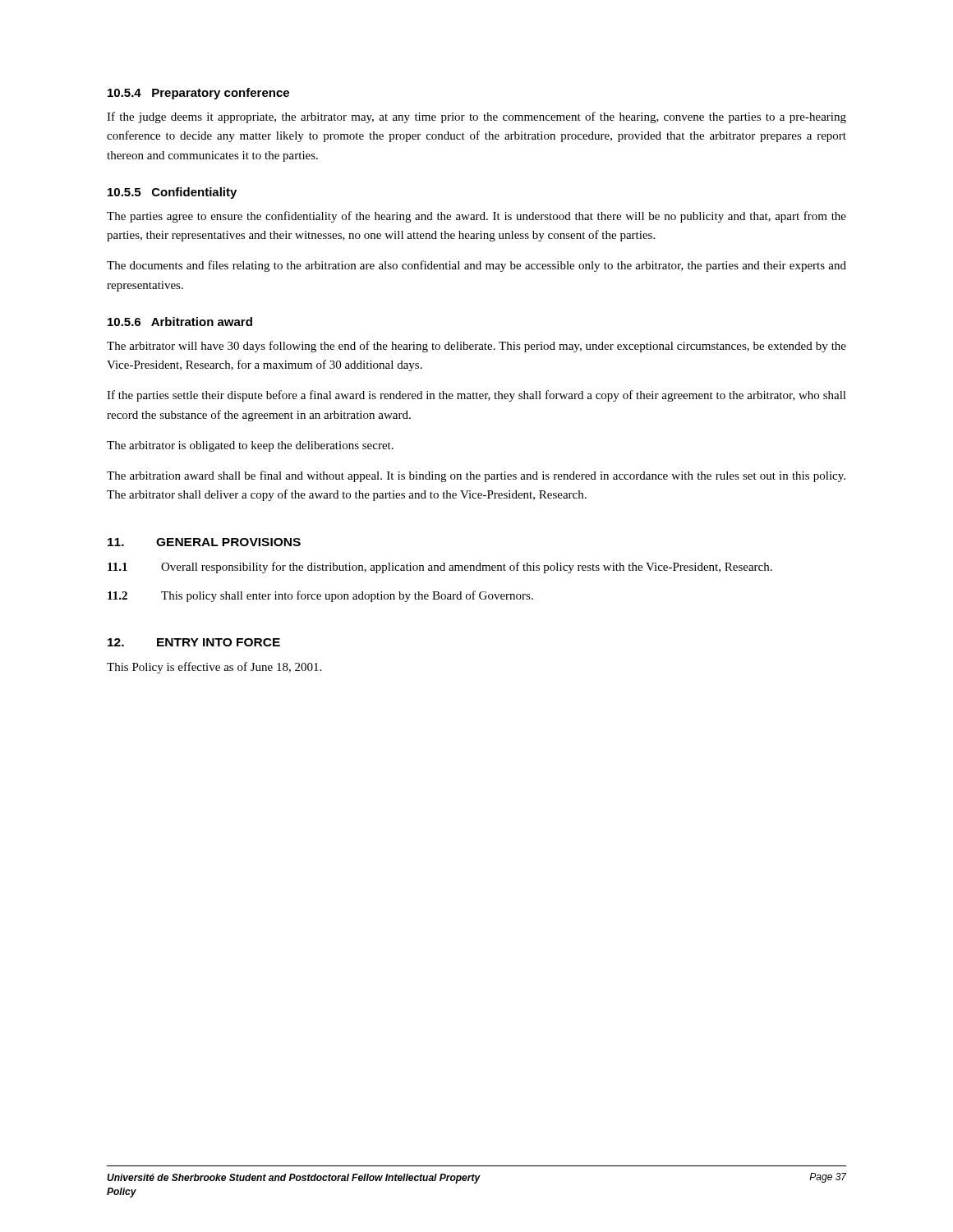Click on the text block with the text "If the parties settle"

point(476,405)
